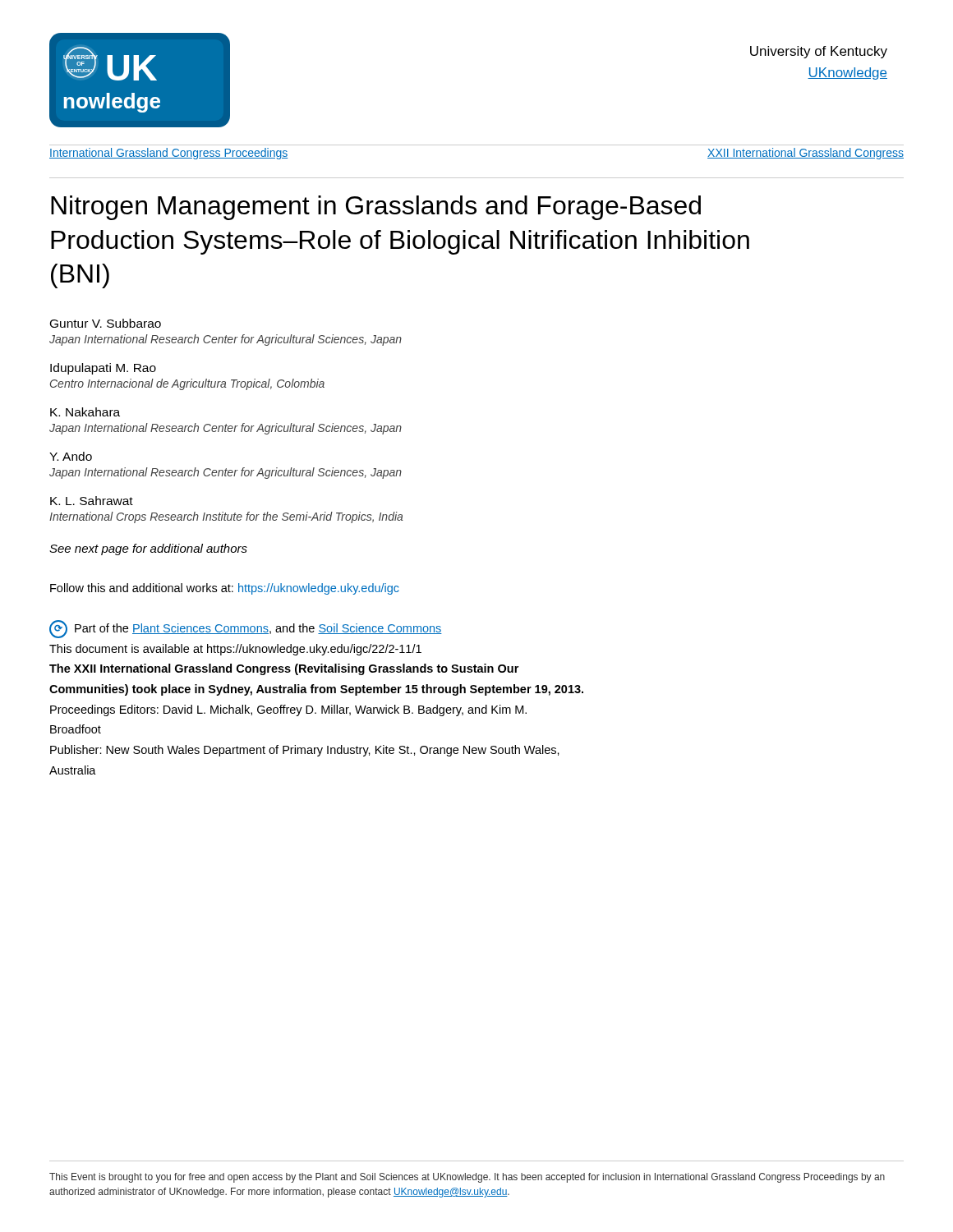The width and height of the screenshot is (953, 1232).
Task: Click on the logo
Action: tap(140, 80)
